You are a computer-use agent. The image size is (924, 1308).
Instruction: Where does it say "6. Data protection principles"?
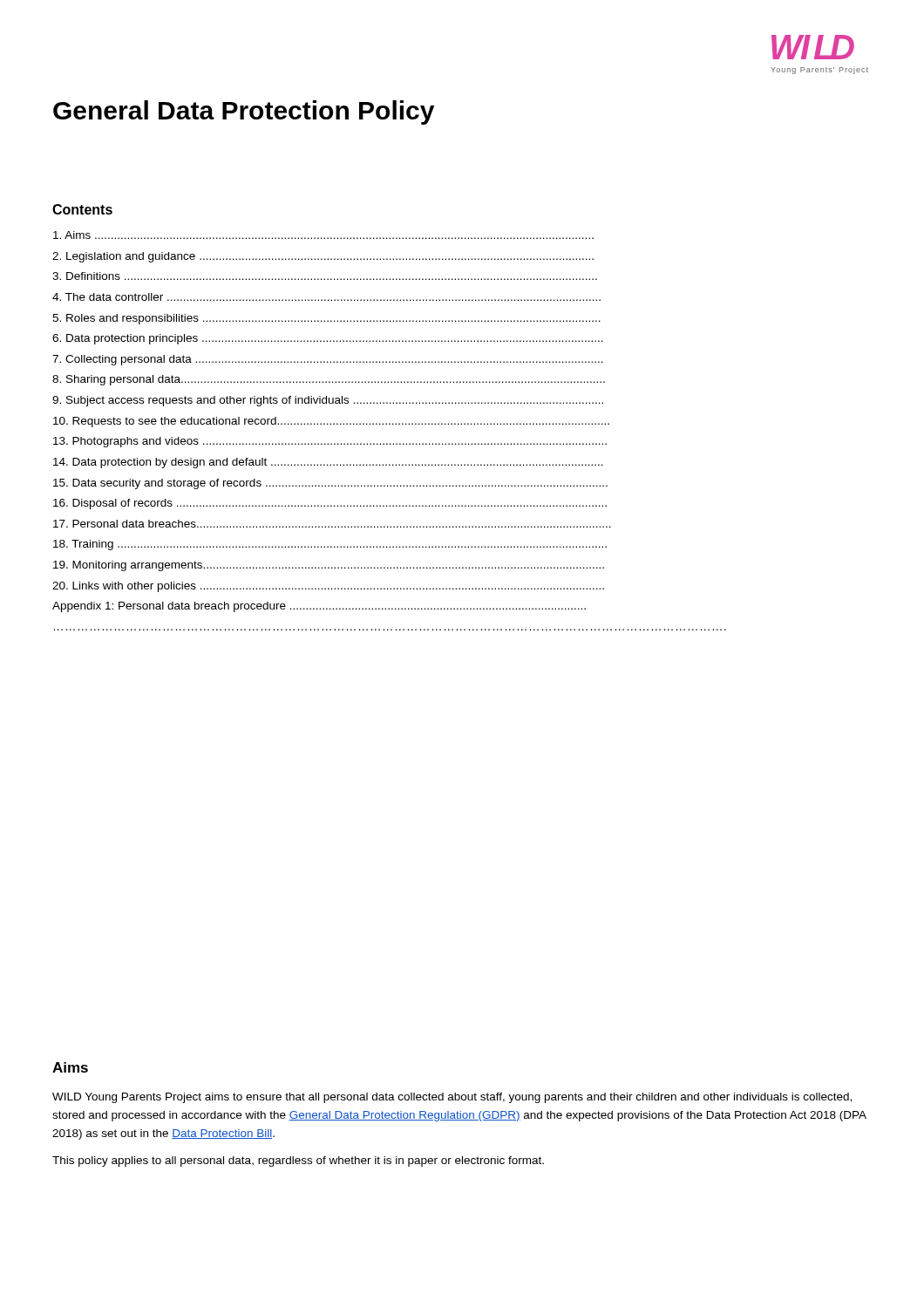[328, 338]
